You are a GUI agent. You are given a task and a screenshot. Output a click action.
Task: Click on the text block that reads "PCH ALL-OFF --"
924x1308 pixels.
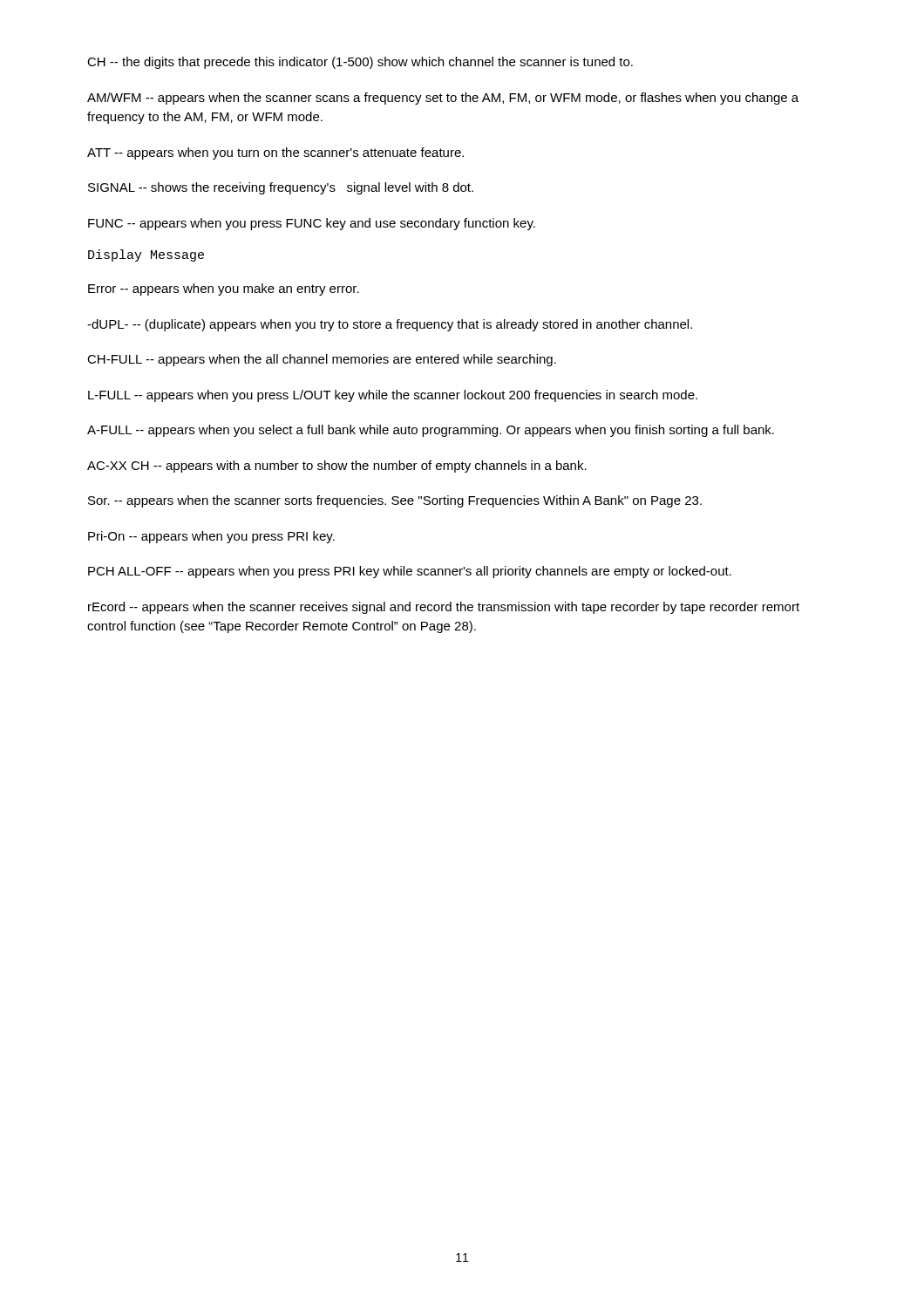[x=410, y=571]
